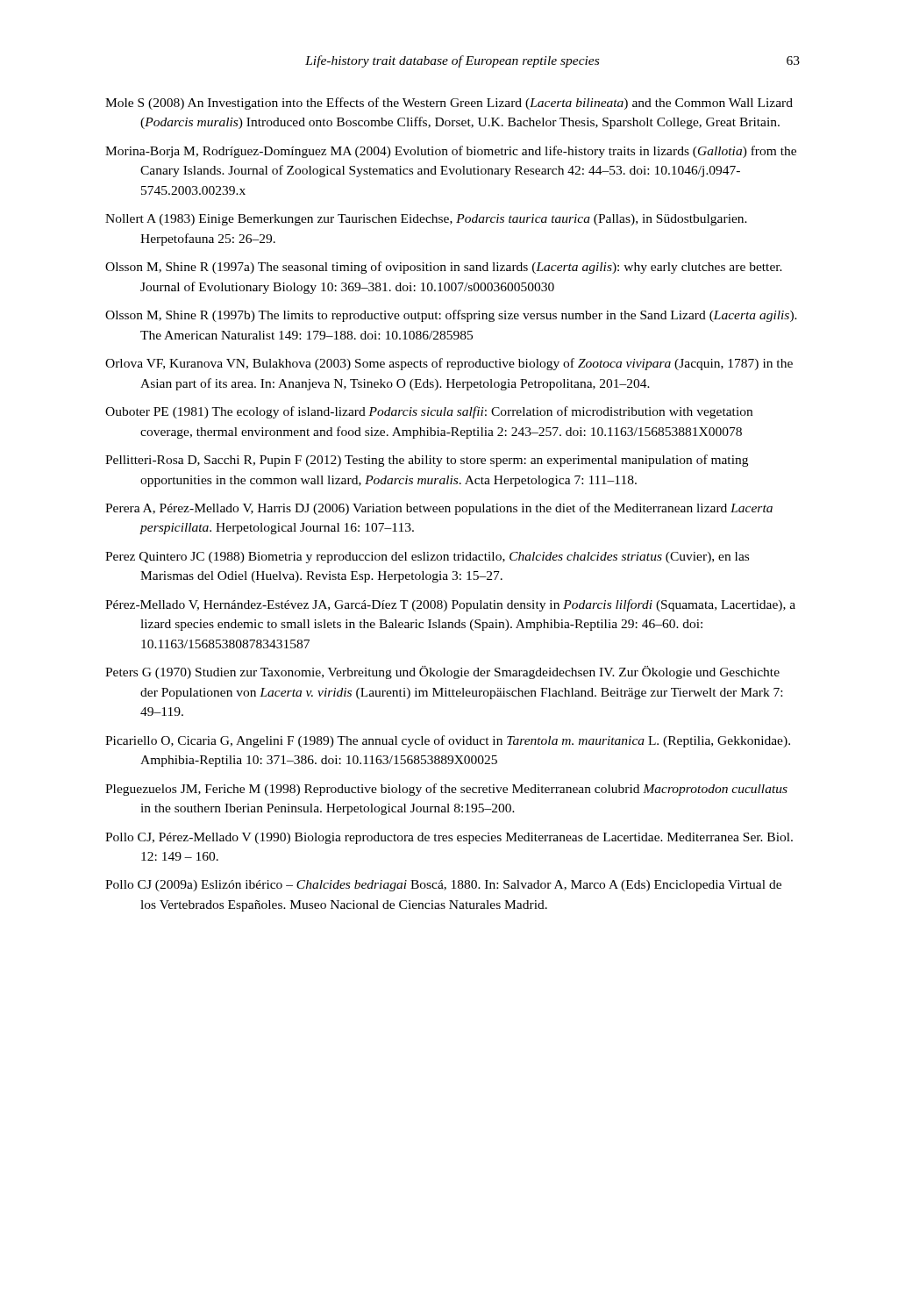The height and width of the screenshot is (1316, 905).
Task: Click on the element starting "Pollo CJ, Pérez-Mellado V (1990)"
Action: [x=449, y=846]
